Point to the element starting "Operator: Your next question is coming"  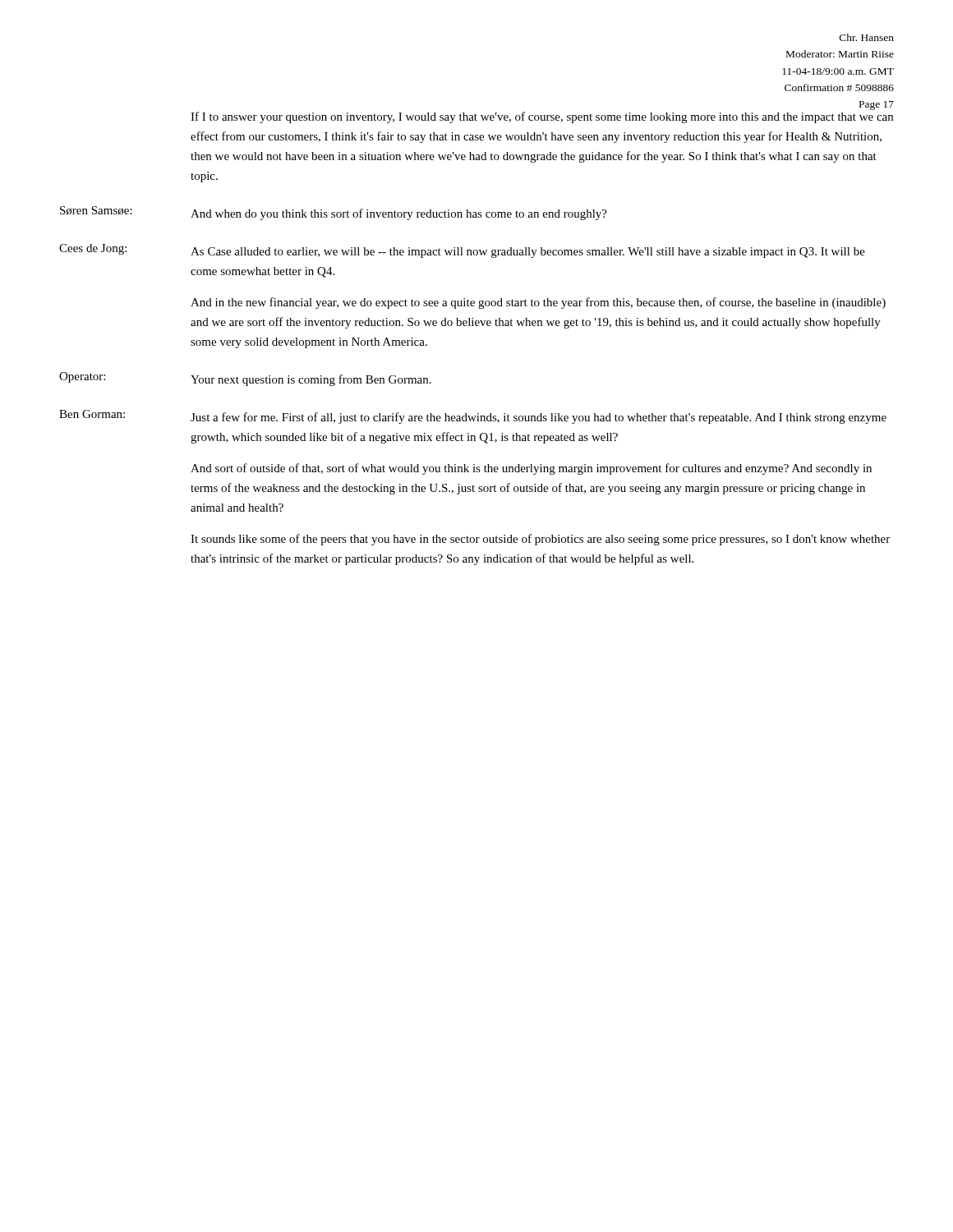pyautogui.click(x=245, y=379)
